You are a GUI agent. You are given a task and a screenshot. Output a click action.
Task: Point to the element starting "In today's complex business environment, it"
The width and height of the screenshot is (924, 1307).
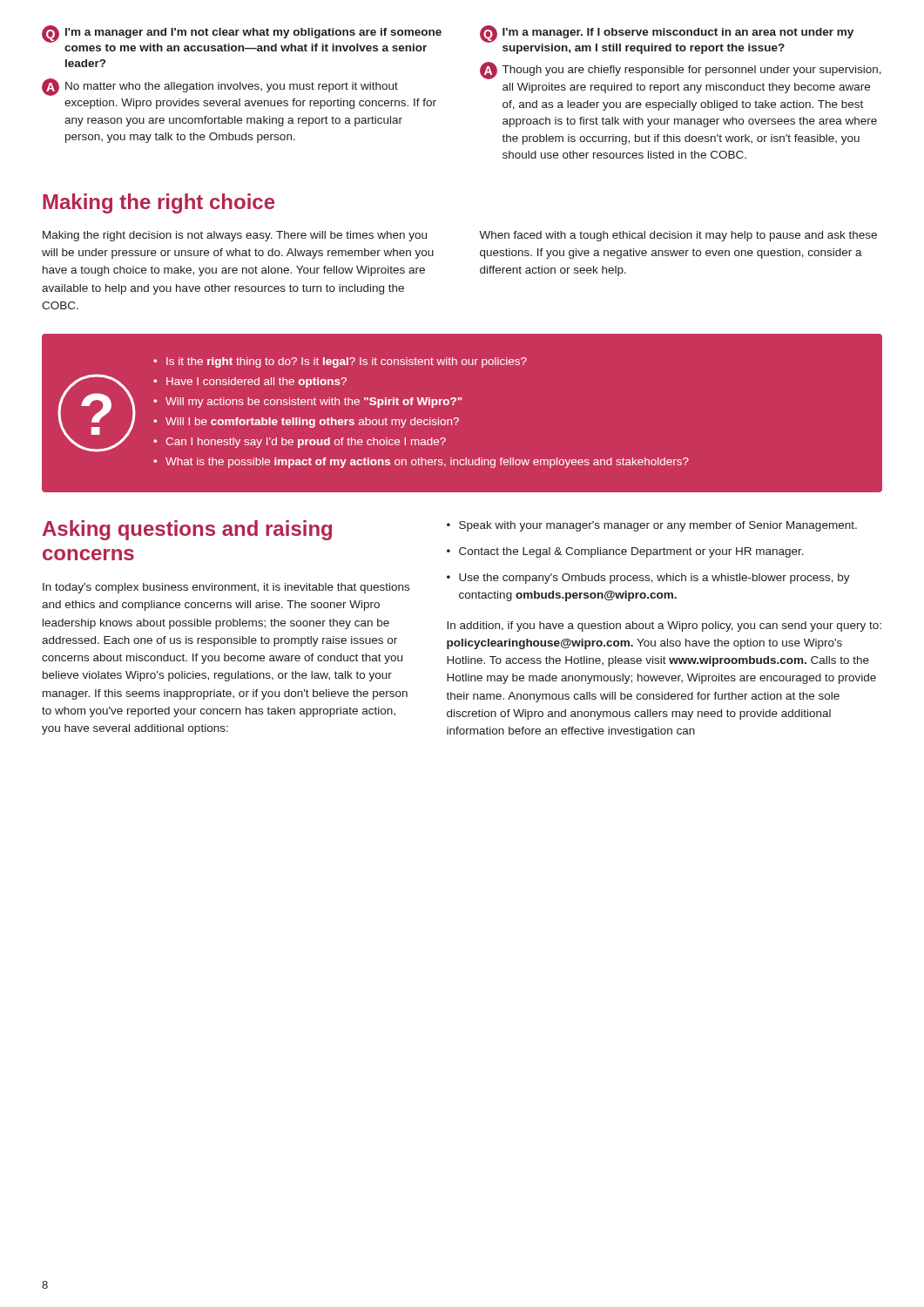pos(226,658)
